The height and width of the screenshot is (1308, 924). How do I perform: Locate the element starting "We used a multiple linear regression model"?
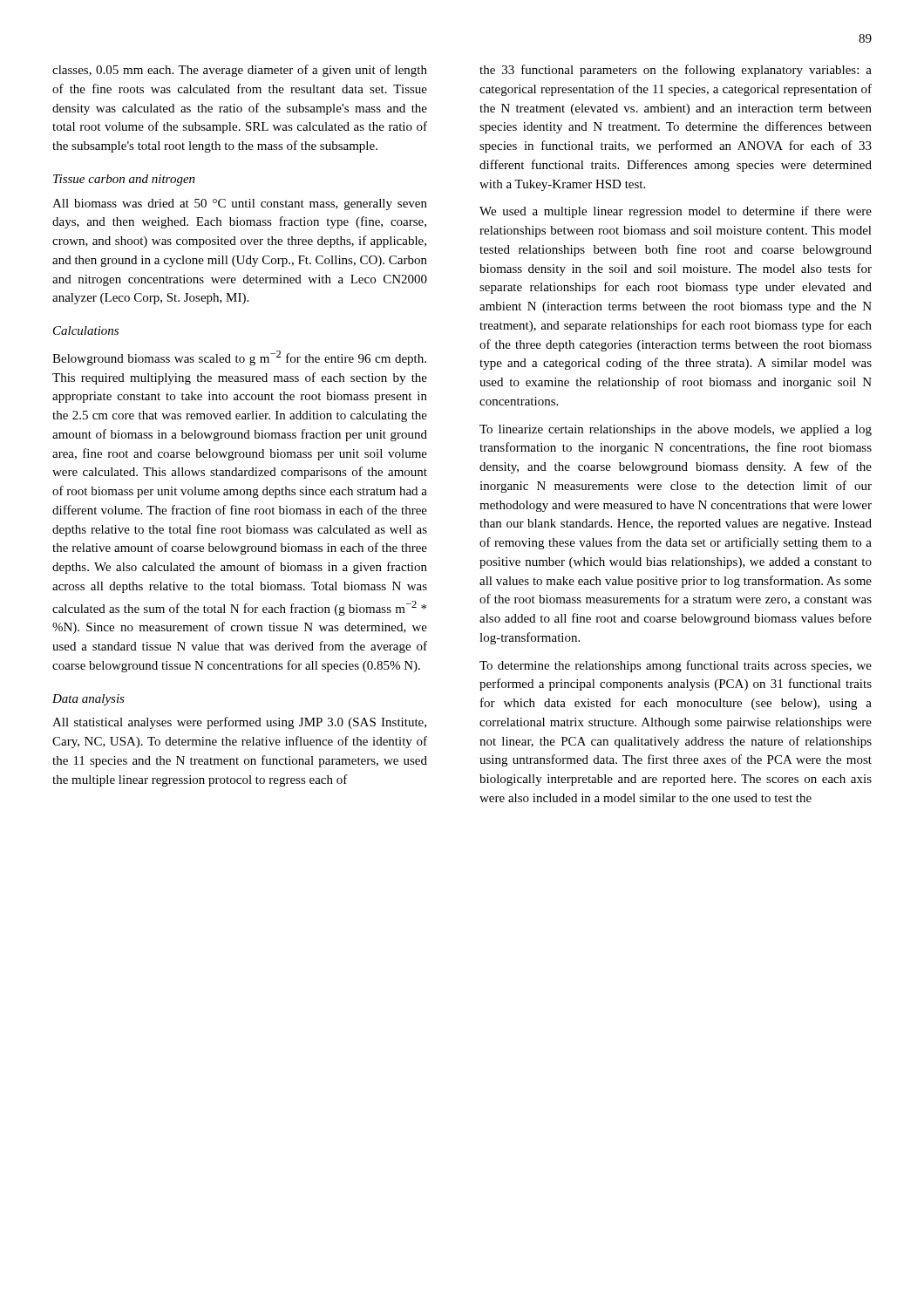[676, 307]
